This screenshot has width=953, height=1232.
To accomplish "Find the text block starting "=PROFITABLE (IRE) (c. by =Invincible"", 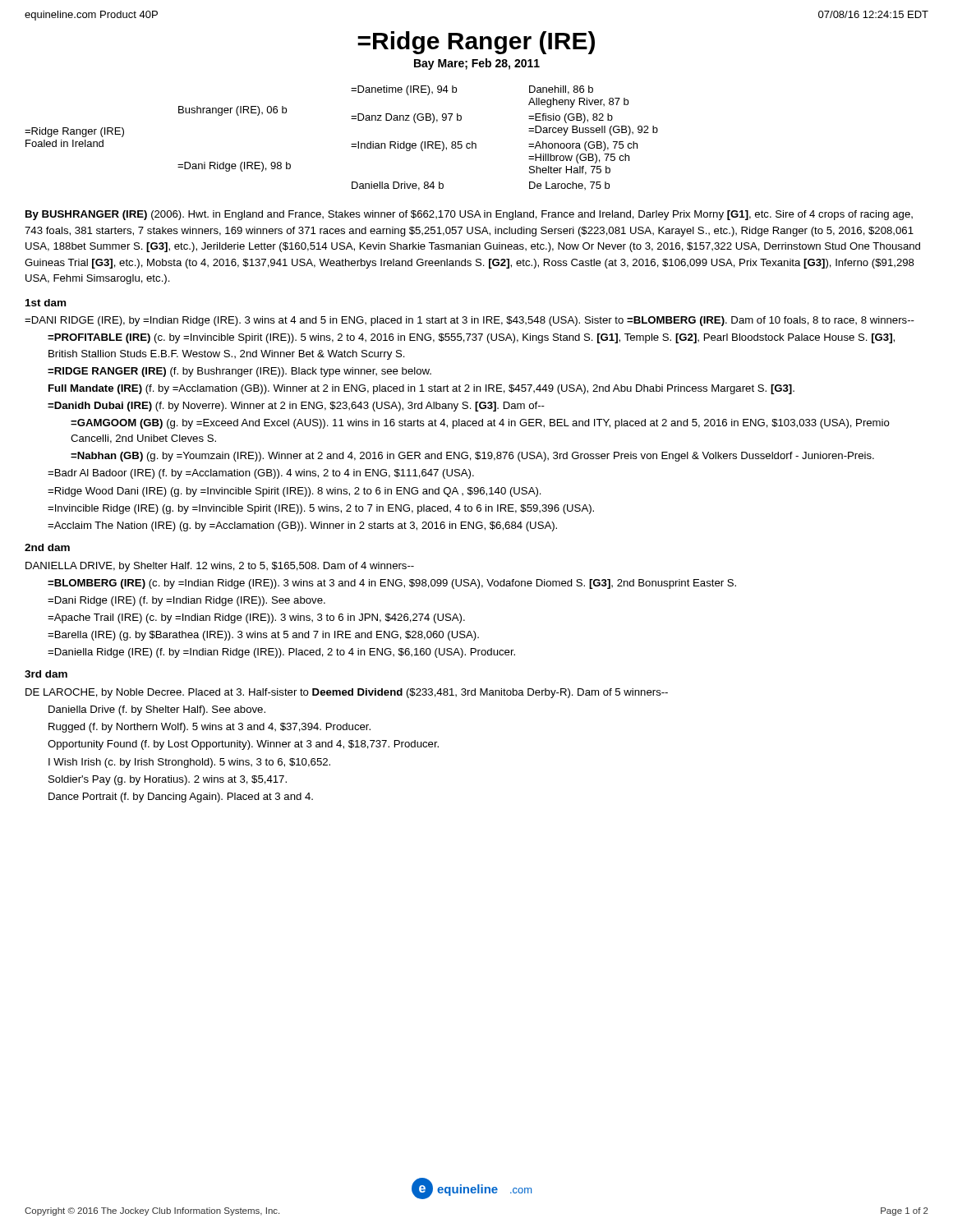I will click(472, 345).
